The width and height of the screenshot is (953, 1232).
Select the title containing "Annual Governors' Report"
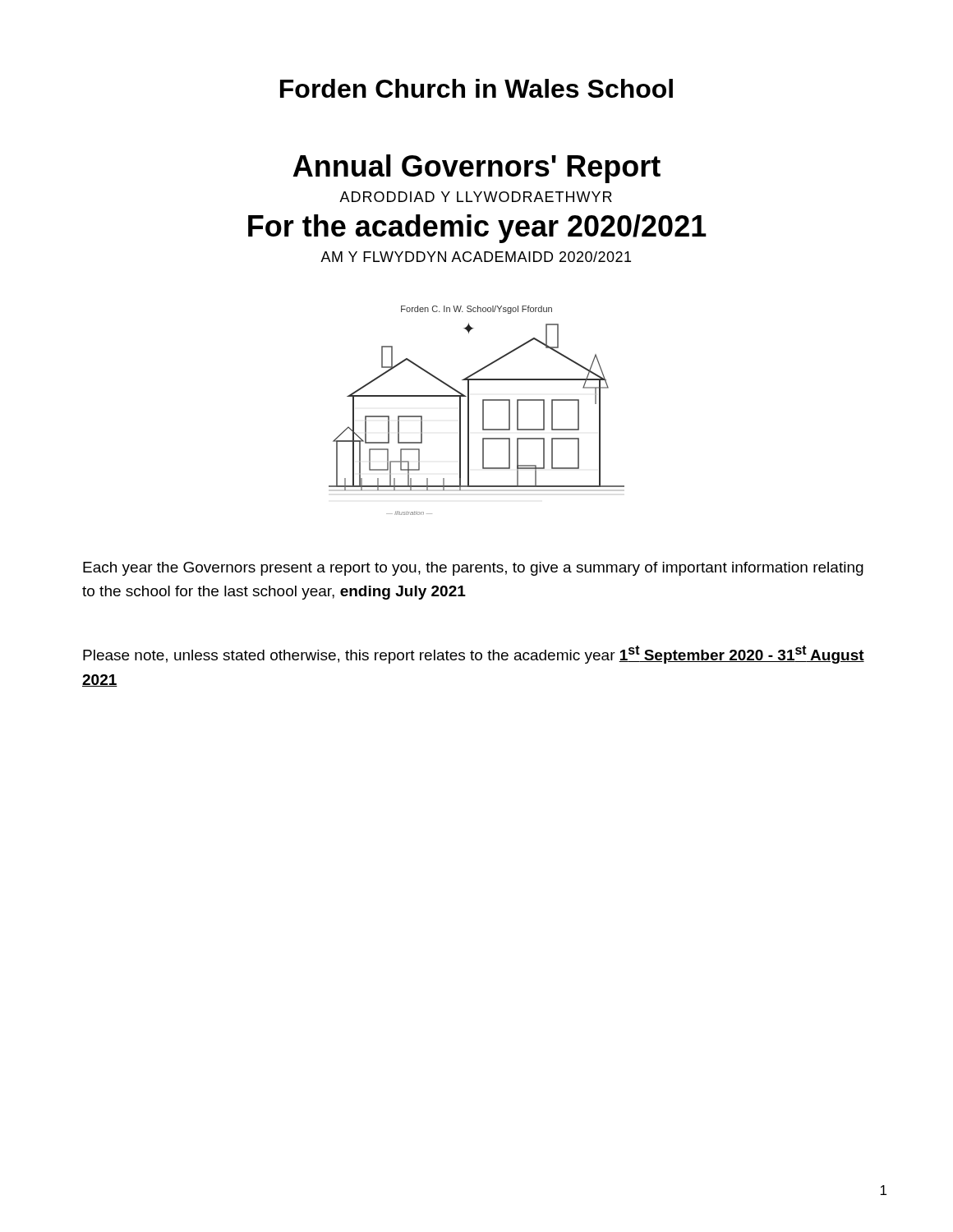pyautogui.click(x=476, y=166)
